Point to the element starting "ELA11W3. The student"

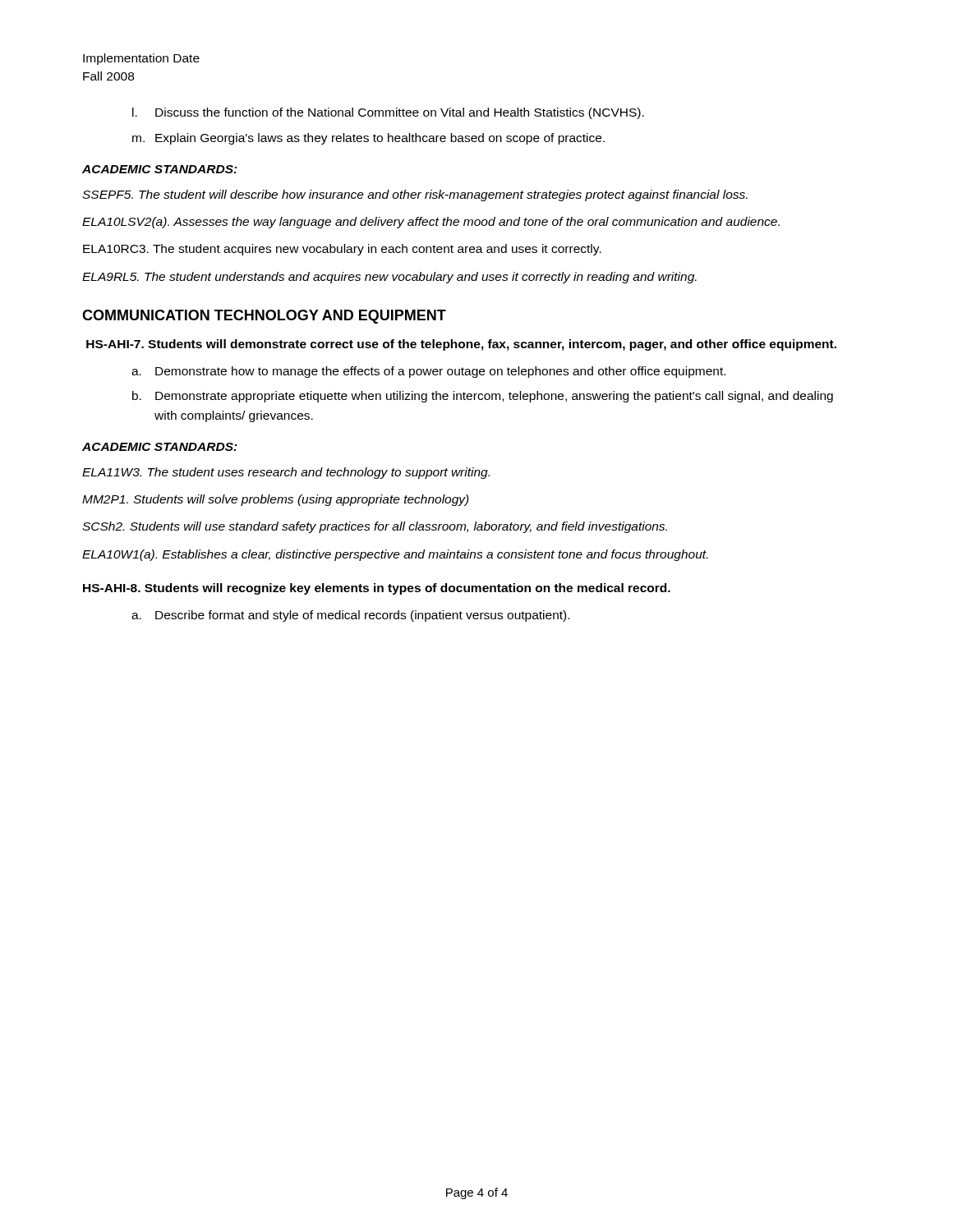(287, 472)
